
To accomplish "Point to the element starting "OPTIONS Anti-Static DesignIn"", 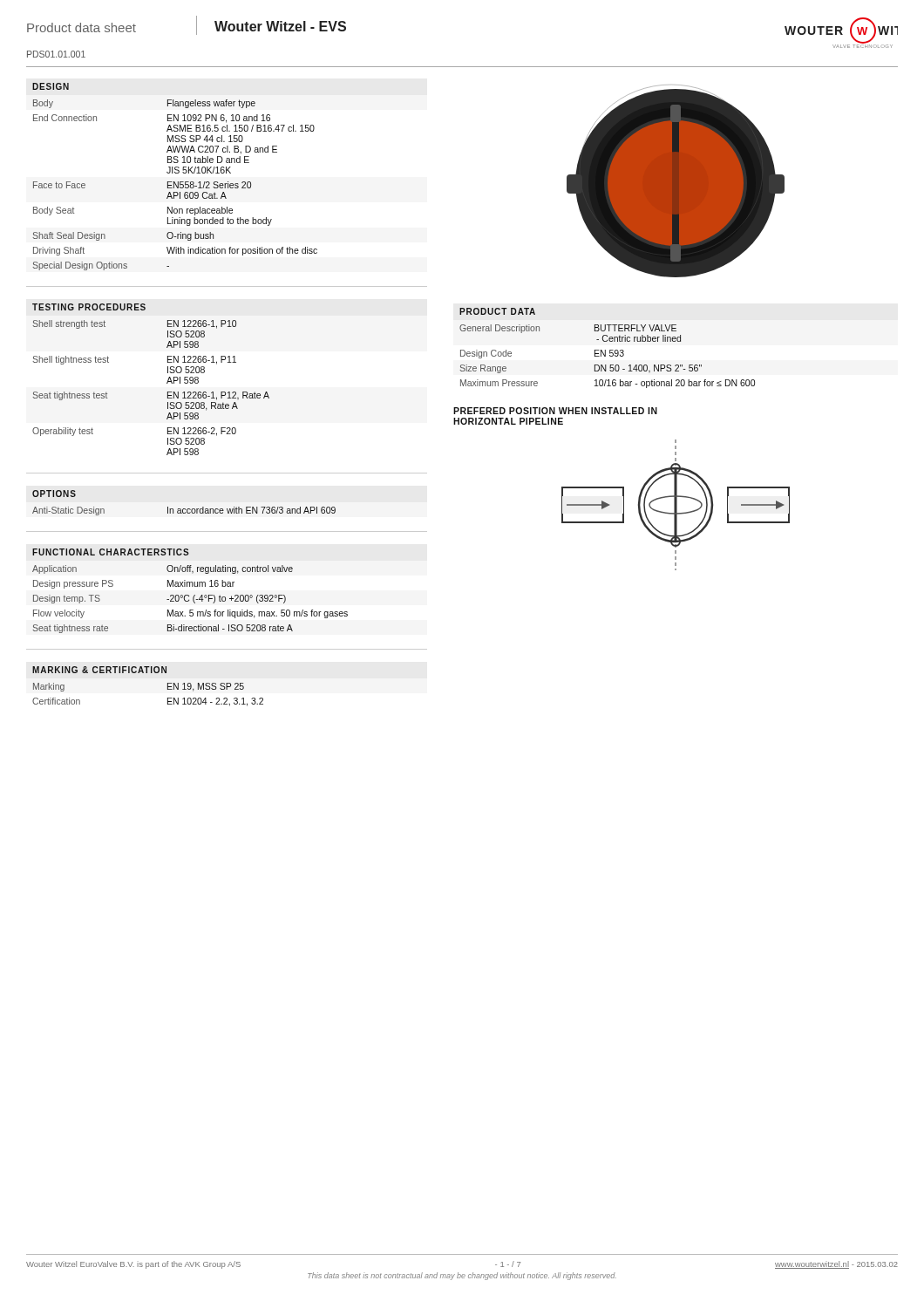I will pyautogui.click(x=227, y=501).
